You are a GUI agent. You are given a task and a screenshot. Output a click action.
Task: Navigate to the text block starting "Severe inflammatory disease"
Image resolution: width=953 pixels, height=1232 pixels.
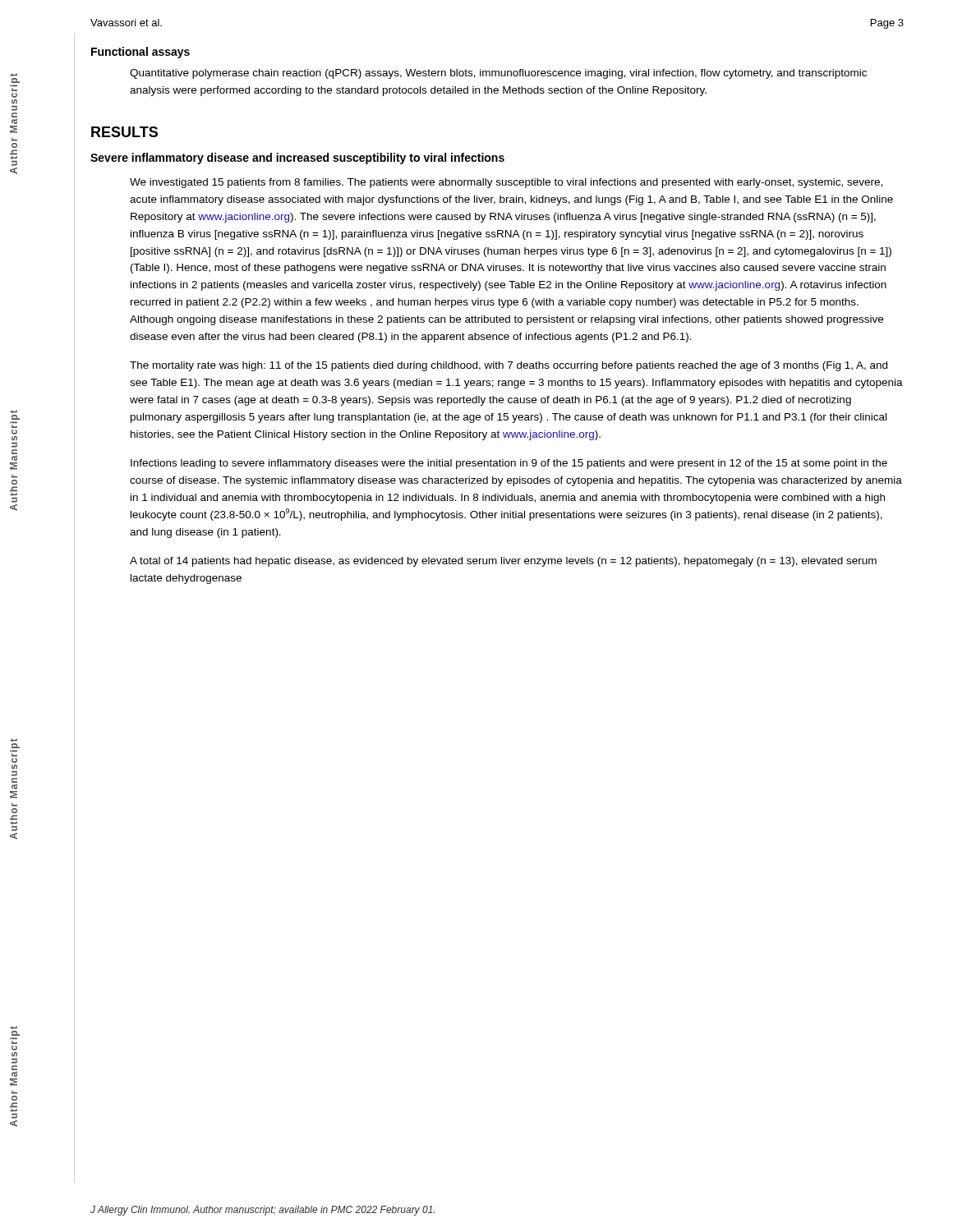297,158
